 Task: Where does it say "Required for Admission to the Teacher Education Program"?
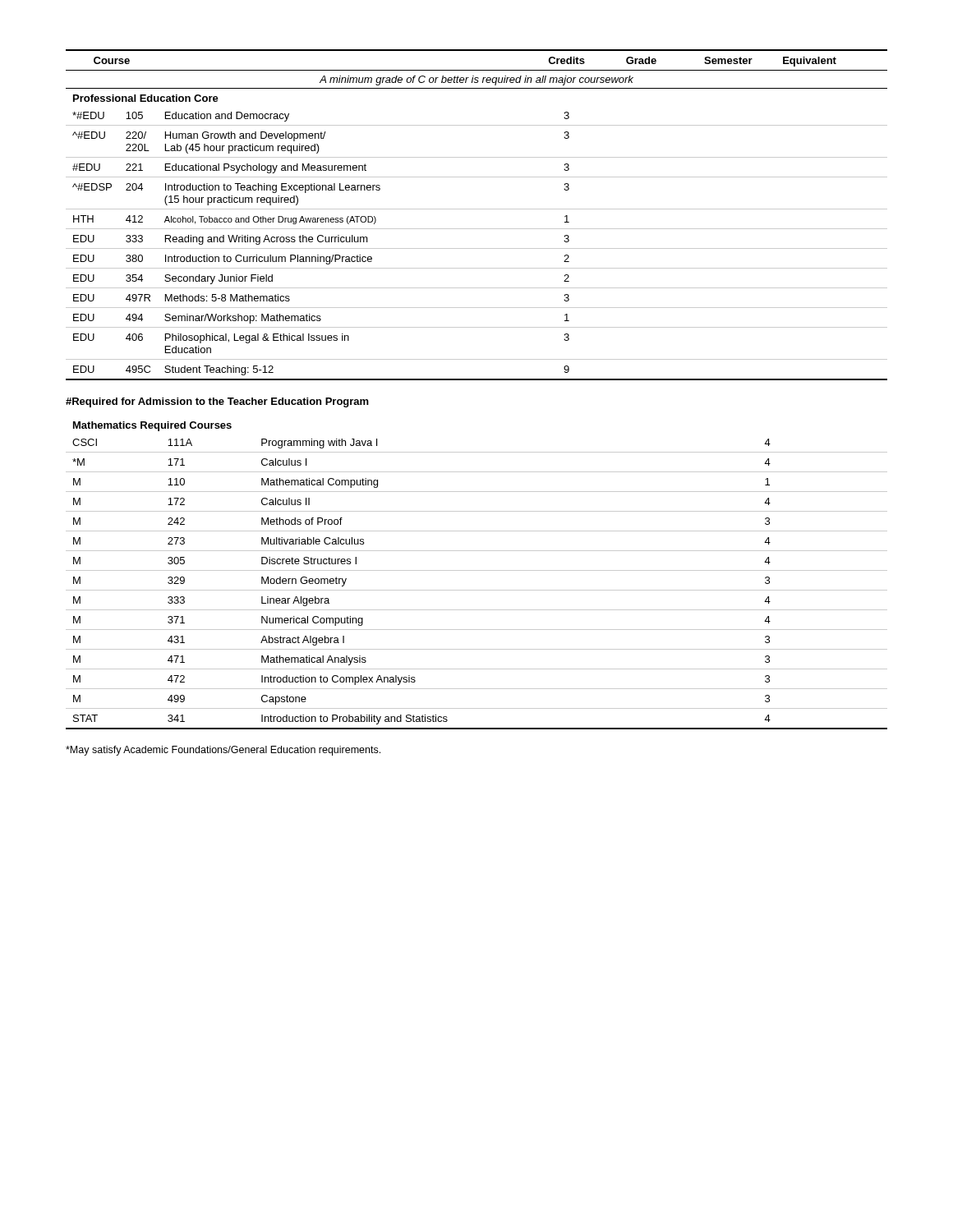[x=217, y=401]
